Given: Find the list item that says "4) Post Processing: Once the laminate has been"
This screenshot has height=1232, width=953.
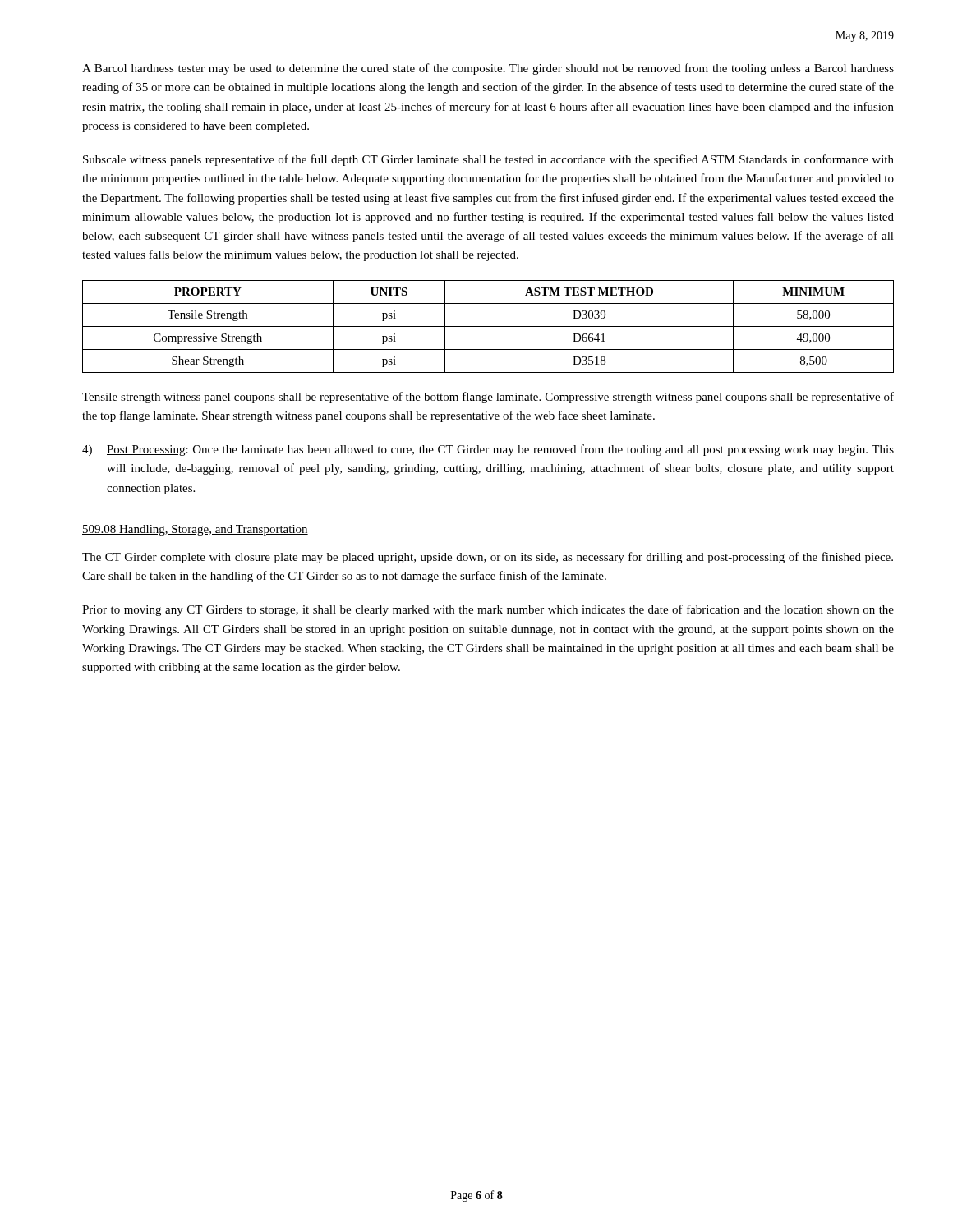Looking at the screenshot, I should 488,469.
